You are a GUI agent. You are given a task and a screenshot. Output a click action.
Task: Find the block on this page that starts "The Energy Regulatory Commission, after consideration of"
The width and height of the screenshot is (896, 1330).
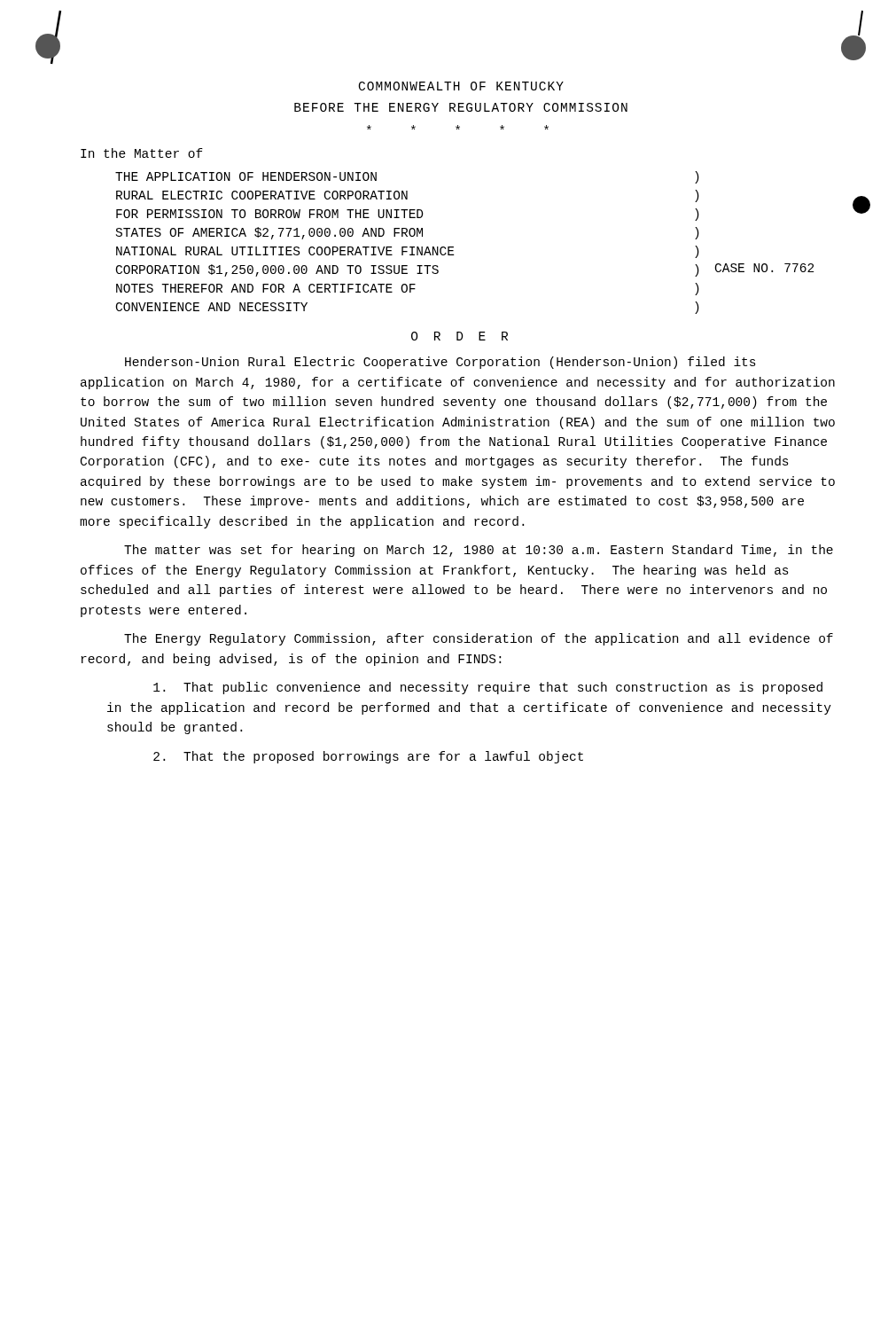(x=457, y=649)
